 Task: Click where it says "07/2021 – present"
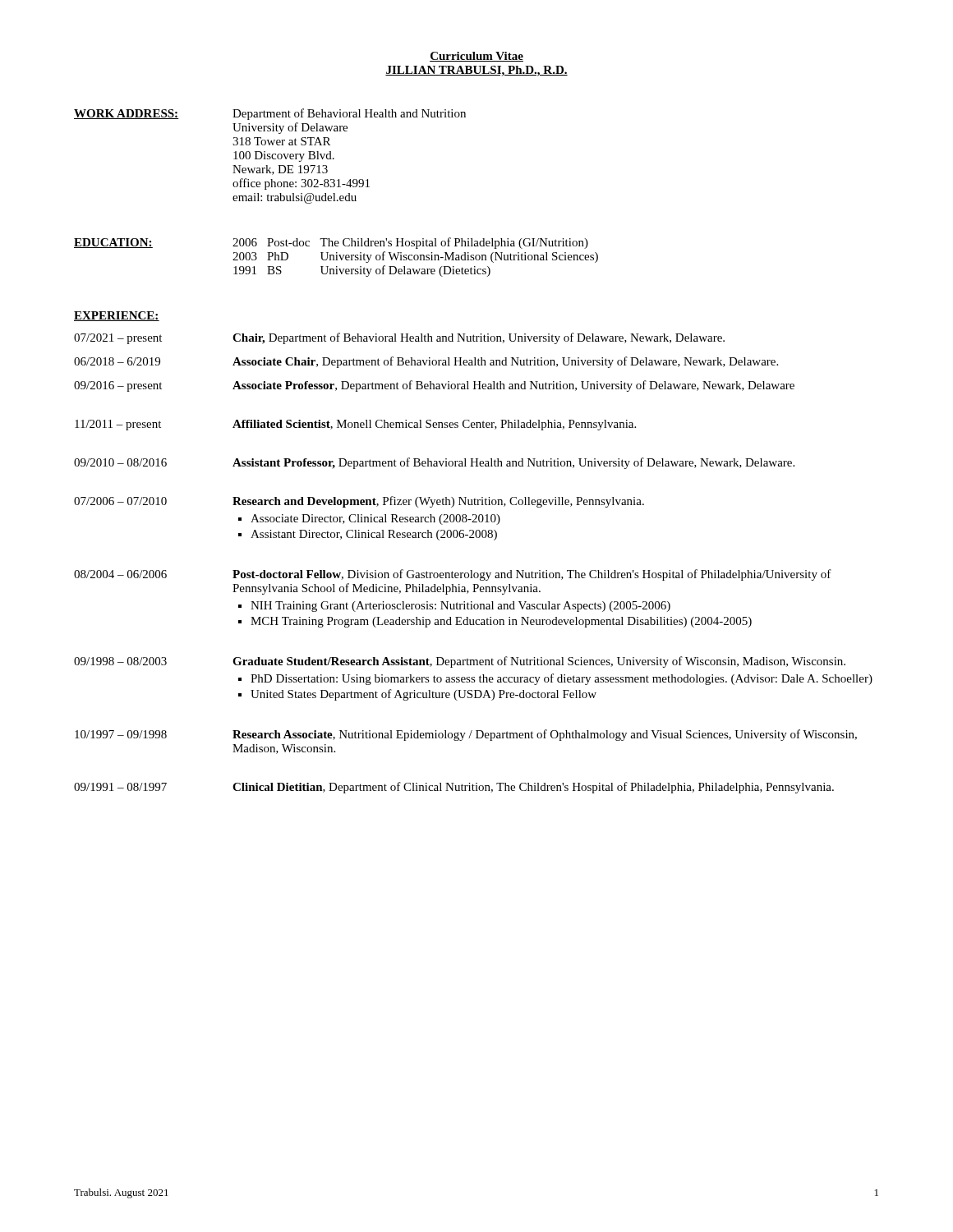tap(118, 338)
